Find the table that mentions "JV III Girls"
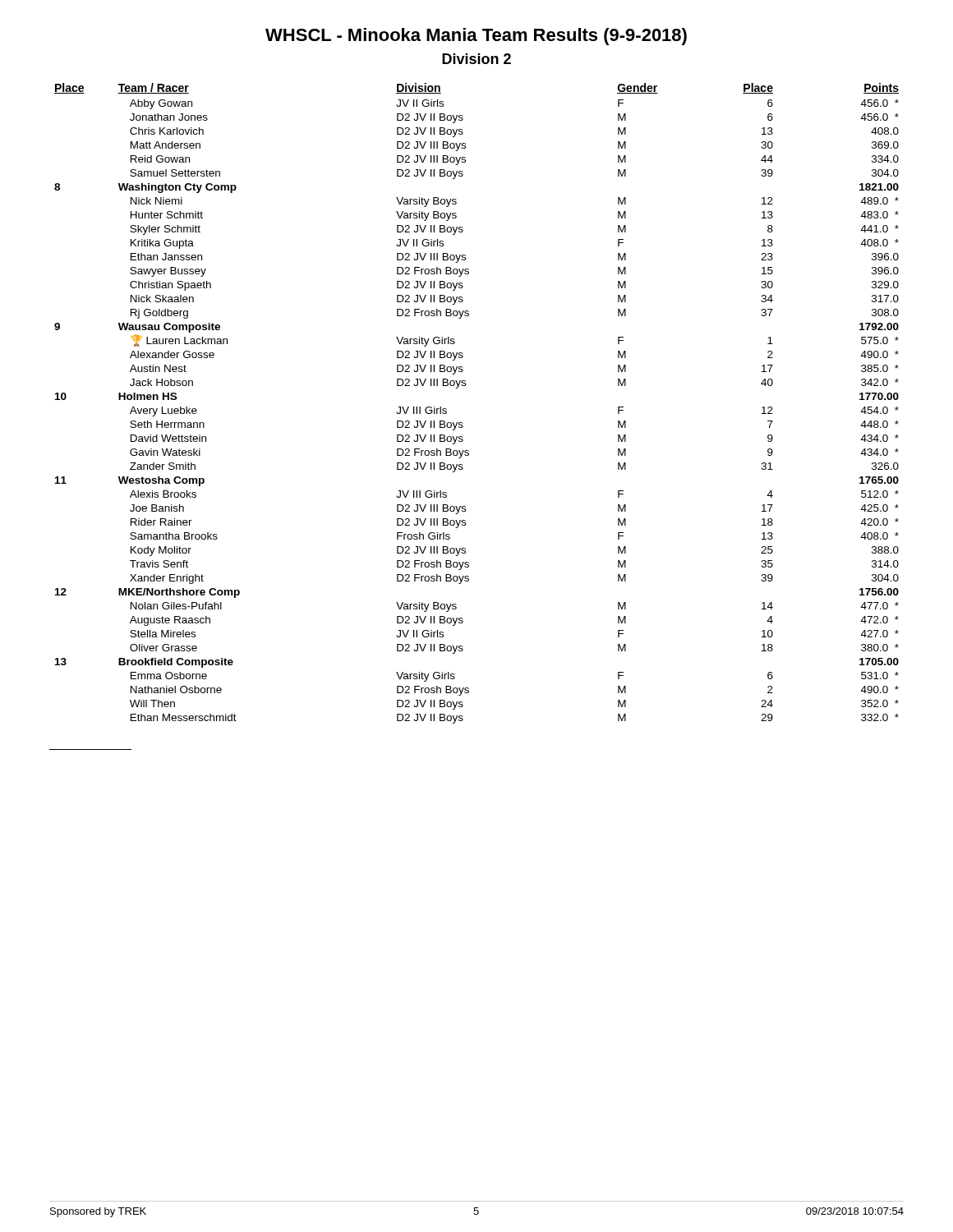Screen dimensions: 1232x953 [x=476, y=402]
